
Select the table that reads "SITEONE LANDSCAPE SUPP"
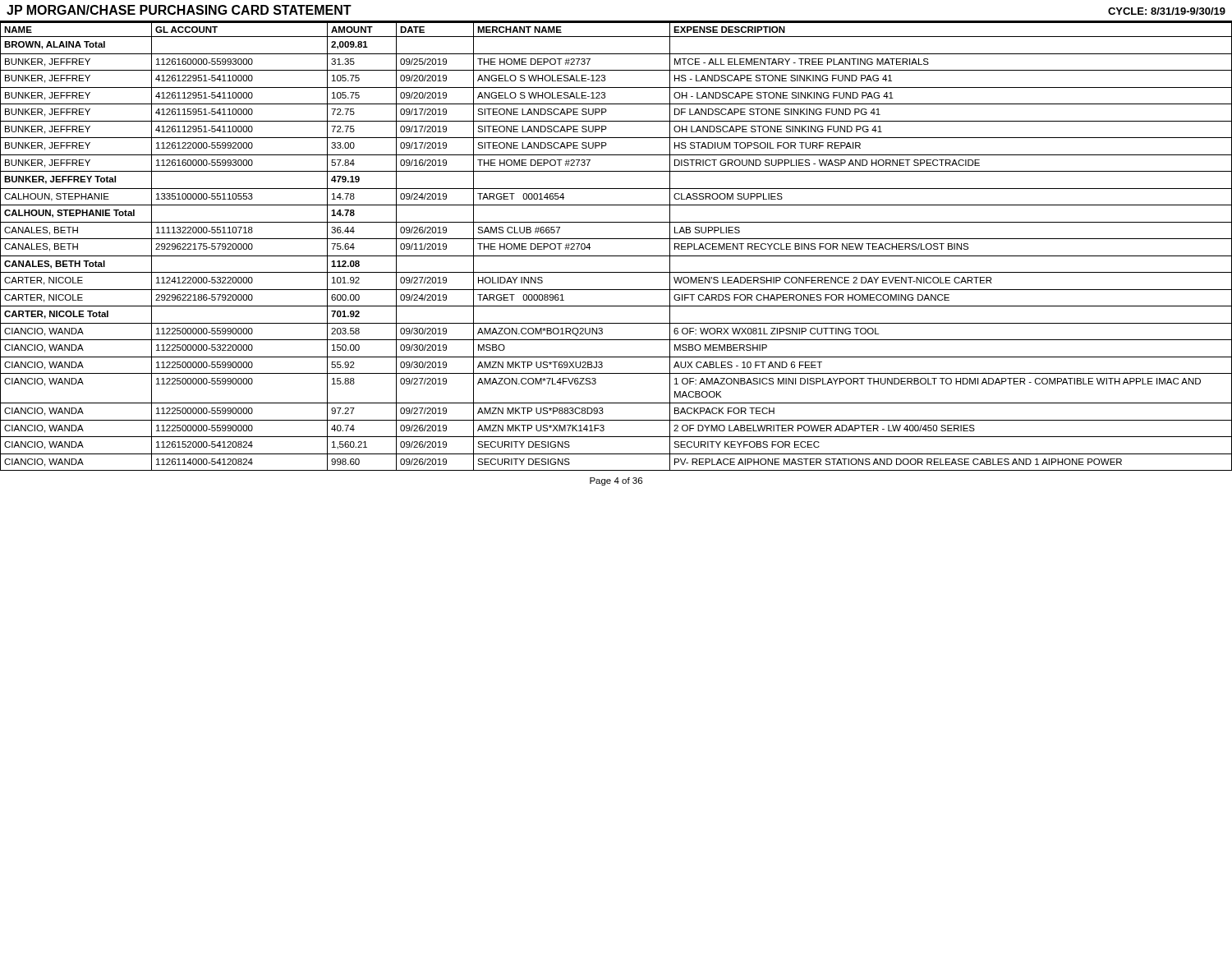tap(616, 247)
